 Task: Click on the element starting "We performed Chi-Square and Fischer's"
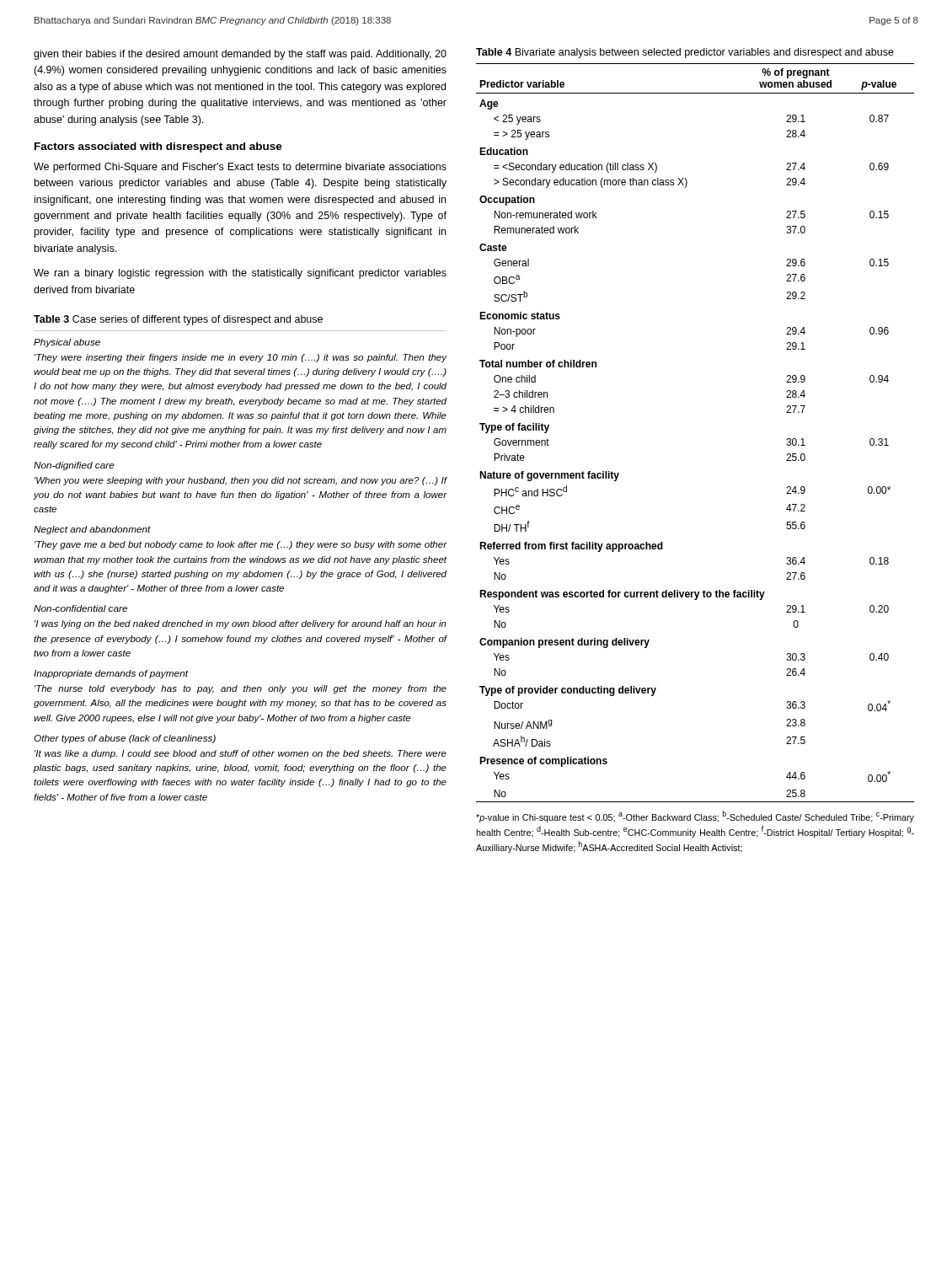pyautogui.click(x=240, y=208)
